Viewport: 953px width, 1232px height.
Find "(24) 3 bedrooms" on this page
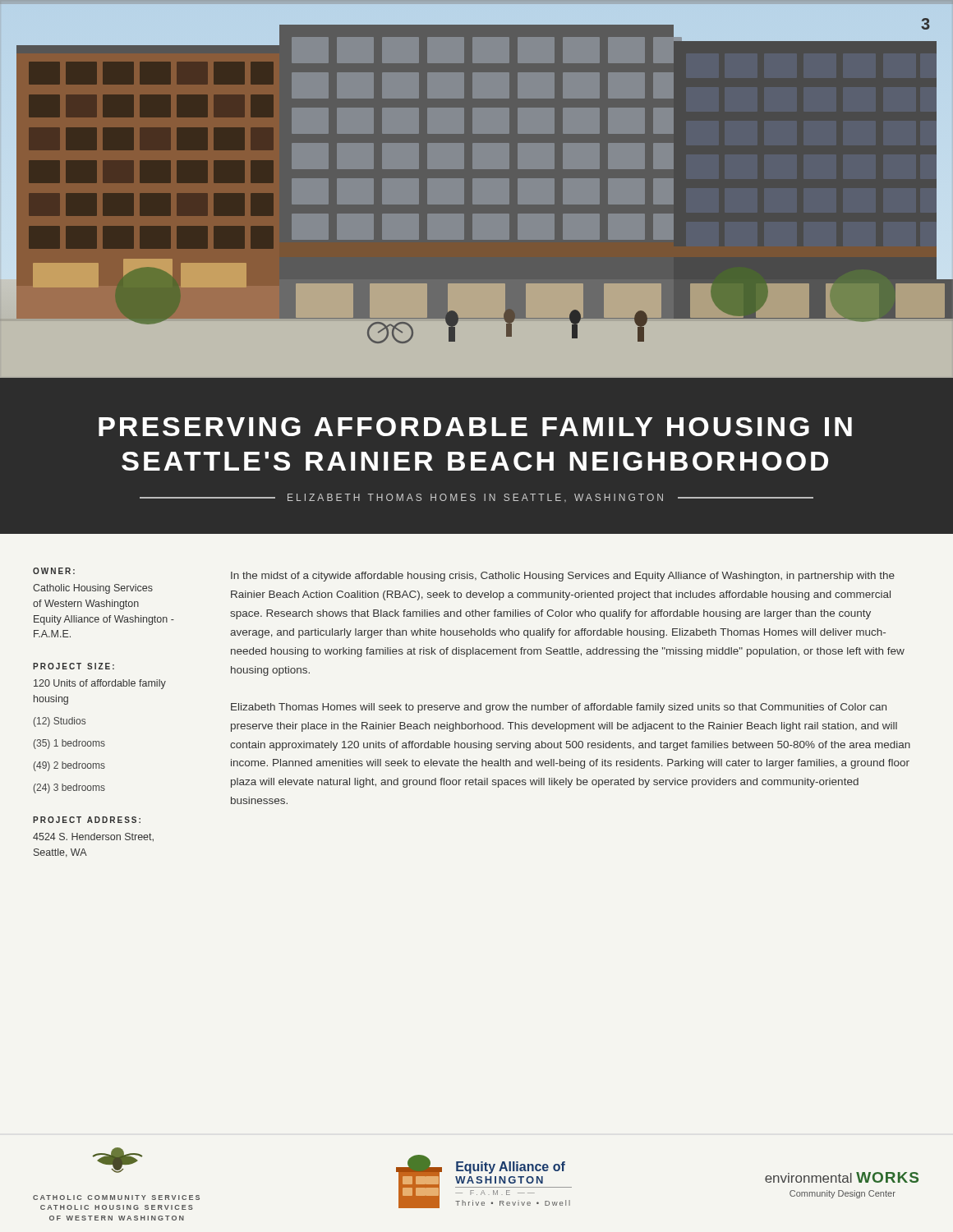(69, 788)
